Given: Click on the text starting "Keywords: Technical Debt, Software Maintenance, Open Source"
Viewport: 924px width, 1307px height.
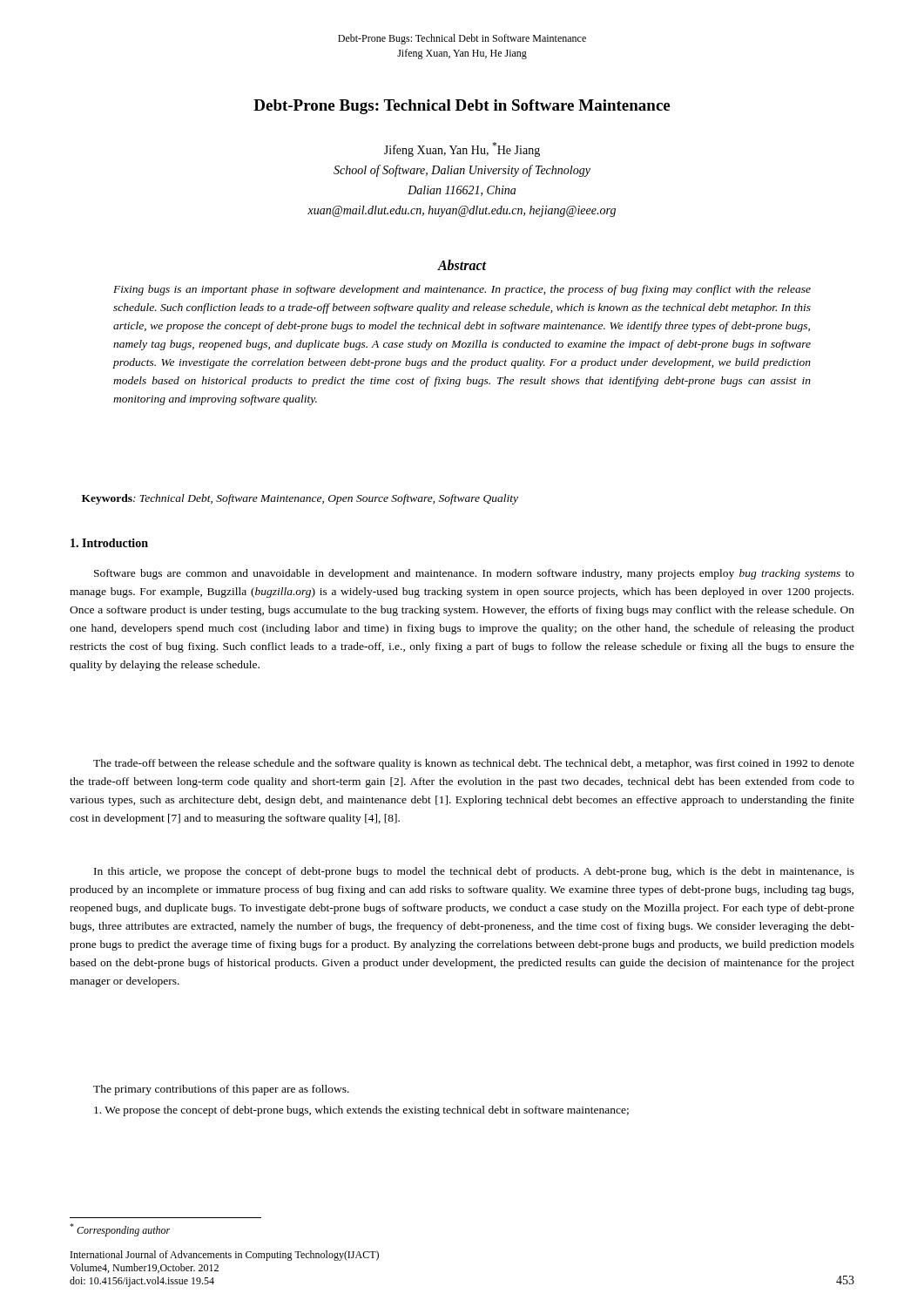Looking at the screenshot, I should coord(294,498).
